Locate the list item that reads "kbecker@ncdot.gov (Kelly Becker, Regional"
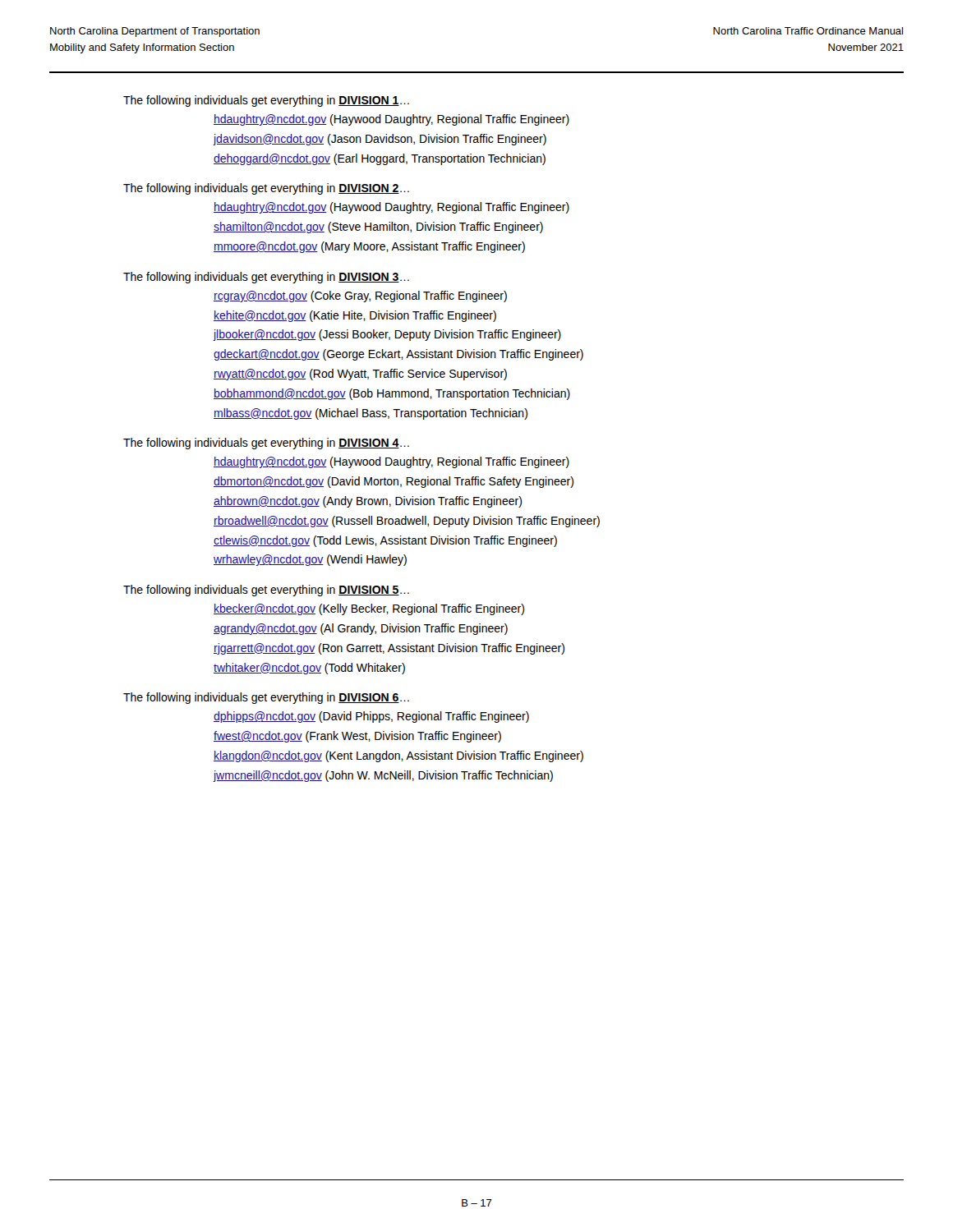Image resolution: width=953 pixels, height=1232 pixels. point(389,638)
